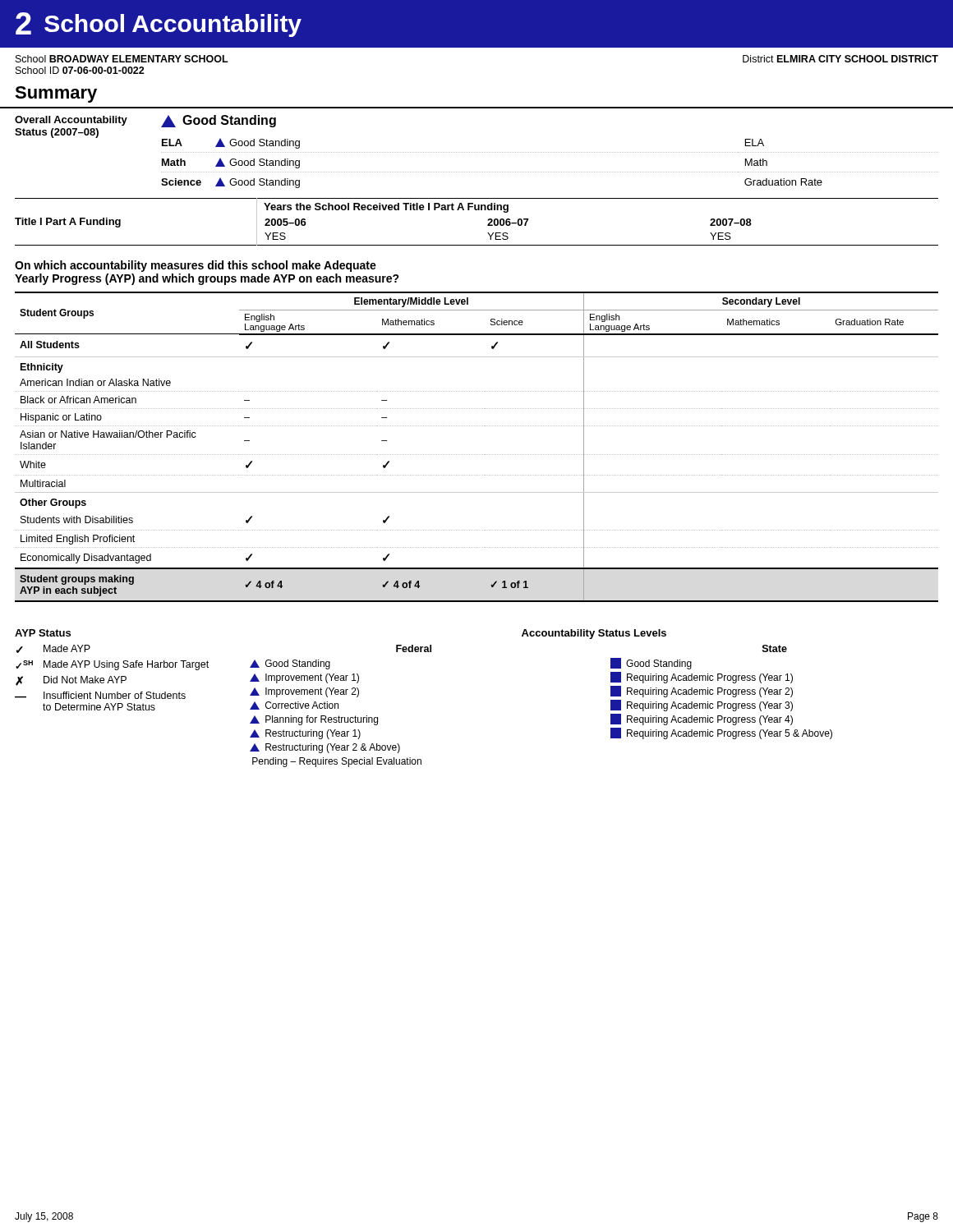Click on the table containing "Years the School Received"
The width and height of the screenshot is (953, 1232).
click(x=476, y=221)
